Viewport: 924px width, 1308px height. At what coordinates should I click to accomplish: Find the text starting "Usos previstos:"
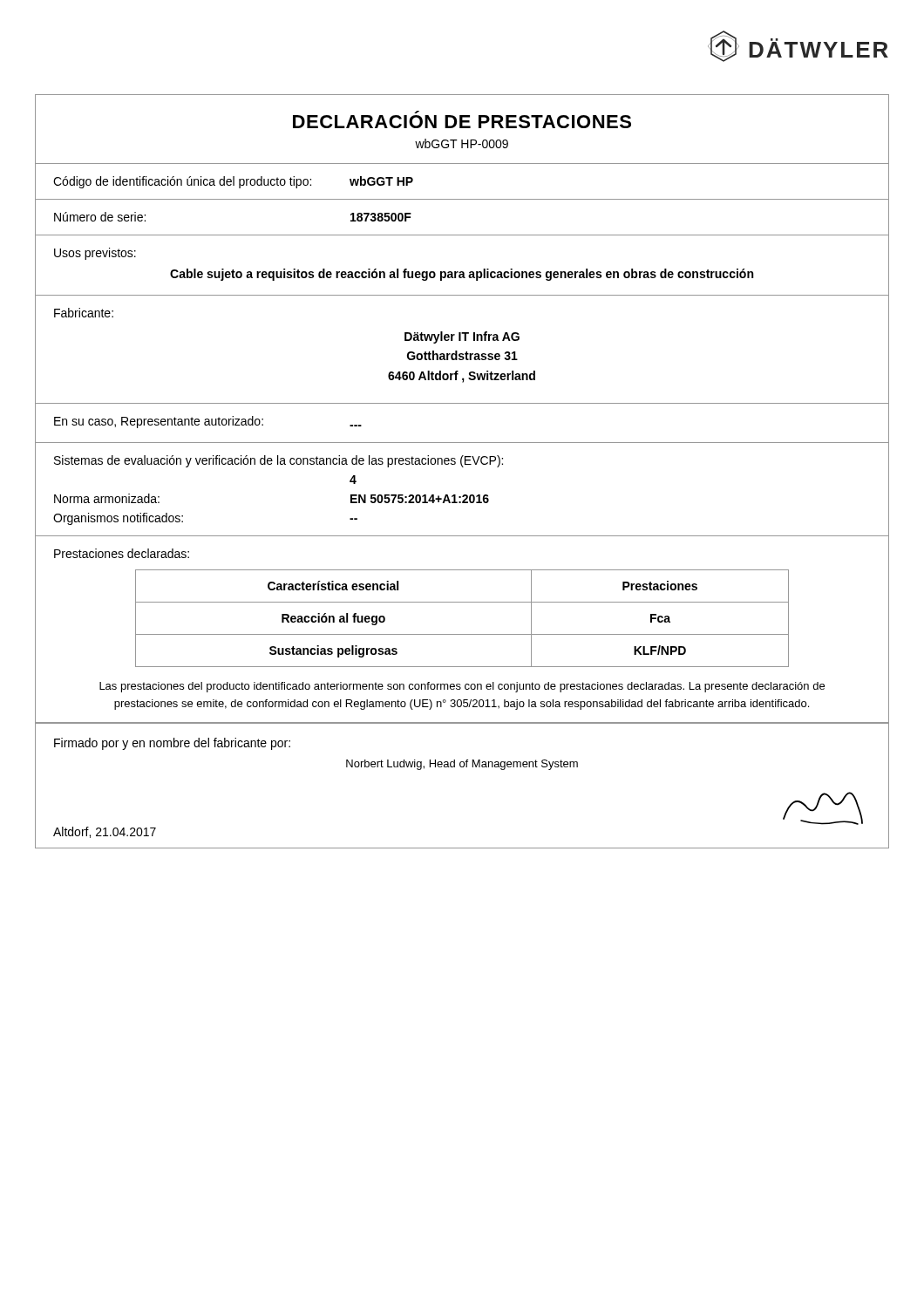95,253
